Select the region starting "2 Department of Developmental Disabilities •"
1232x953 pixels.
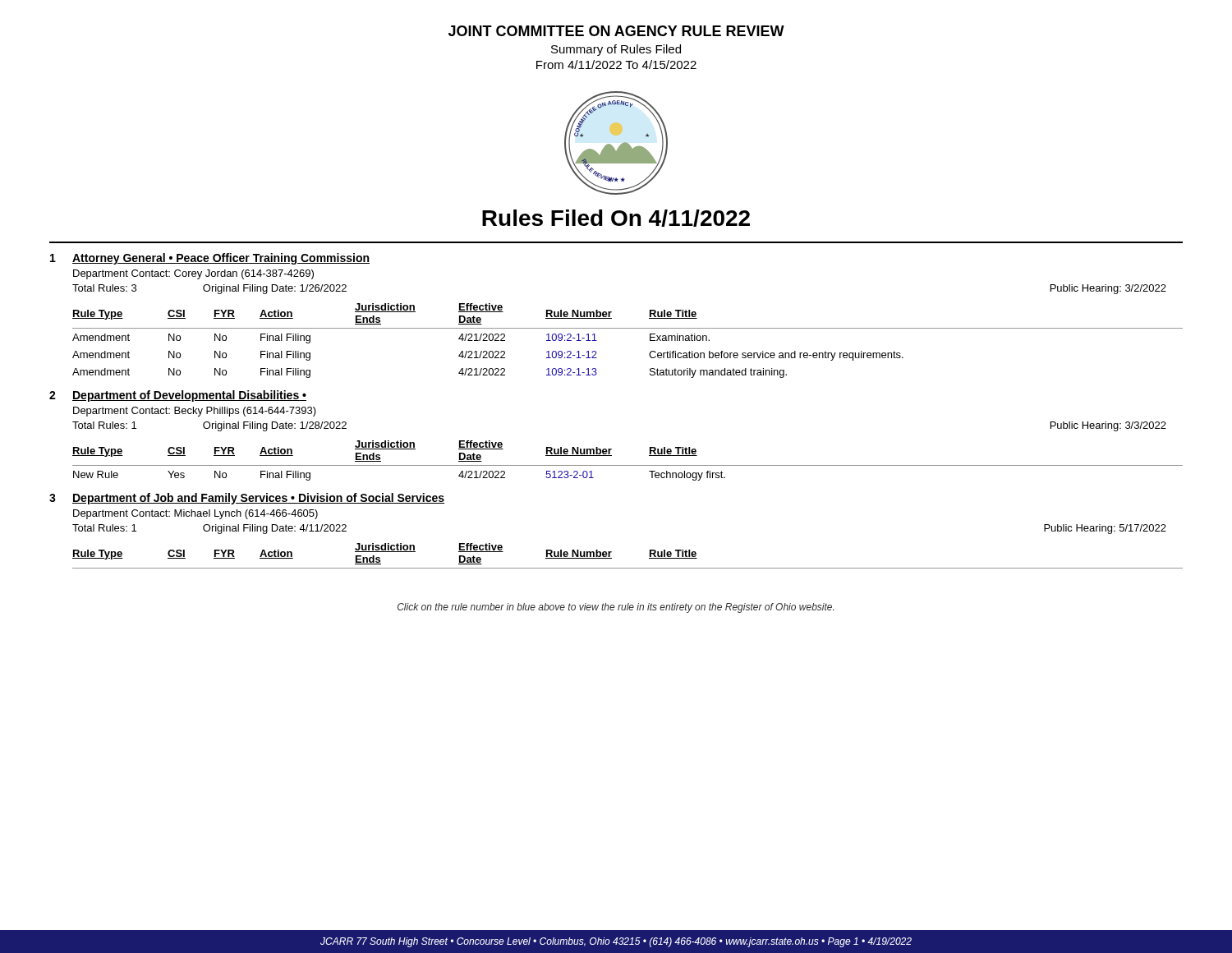click(178, 395)
